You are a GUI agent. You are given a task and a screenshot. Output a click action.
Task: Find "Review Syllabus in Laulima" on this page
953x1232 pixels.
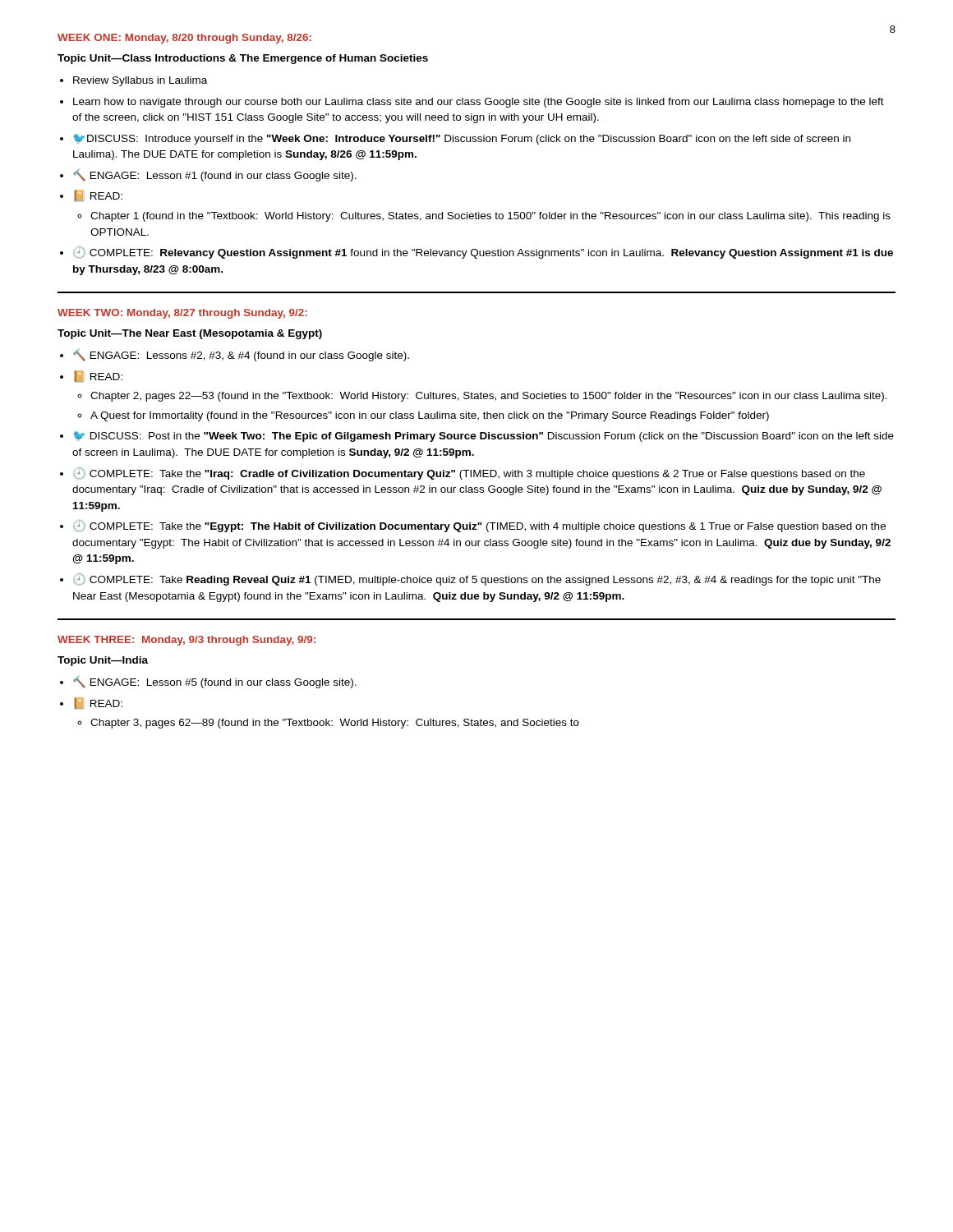[140, 80]
